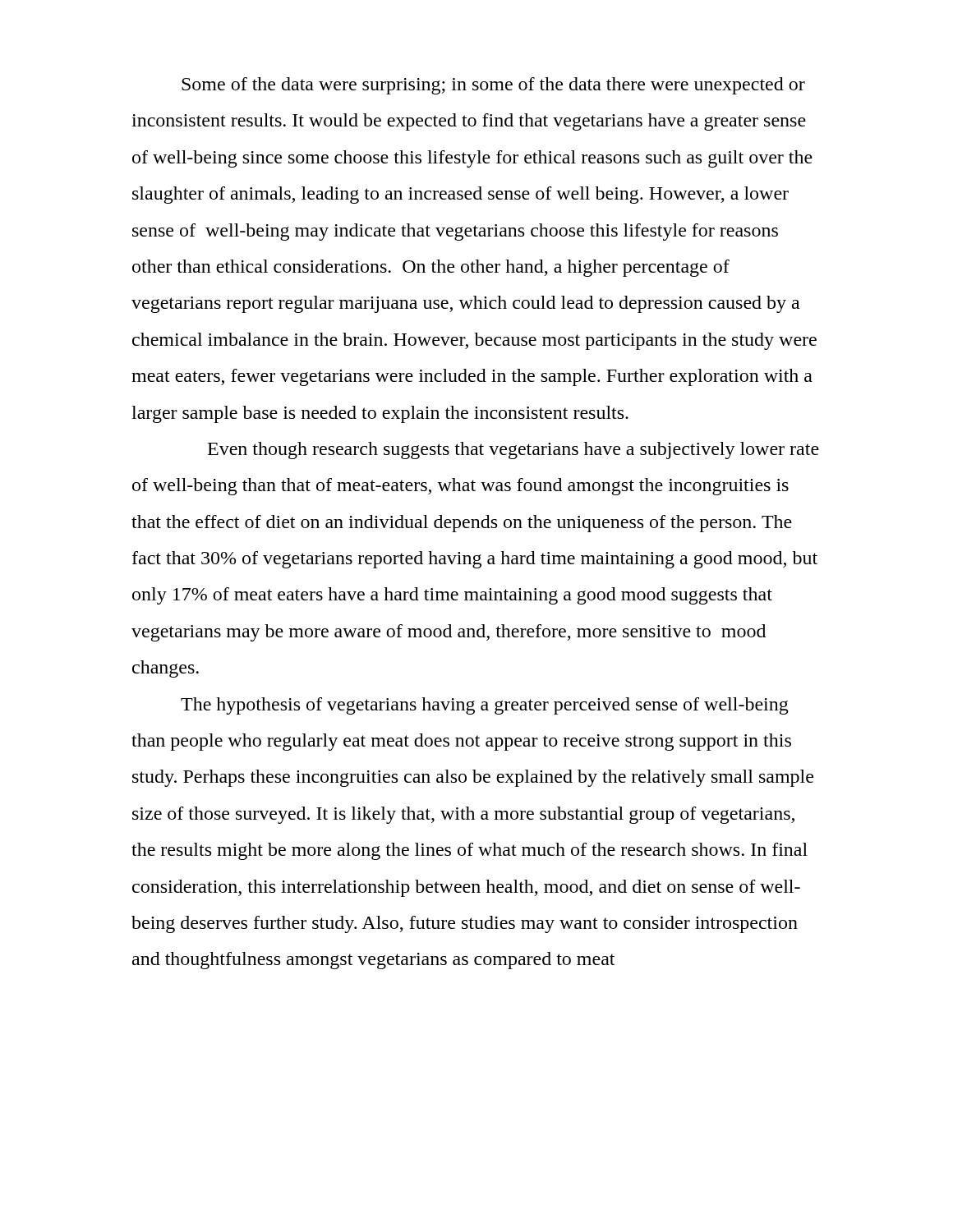Point to the text starting "Even though research"

click(476, 558)
